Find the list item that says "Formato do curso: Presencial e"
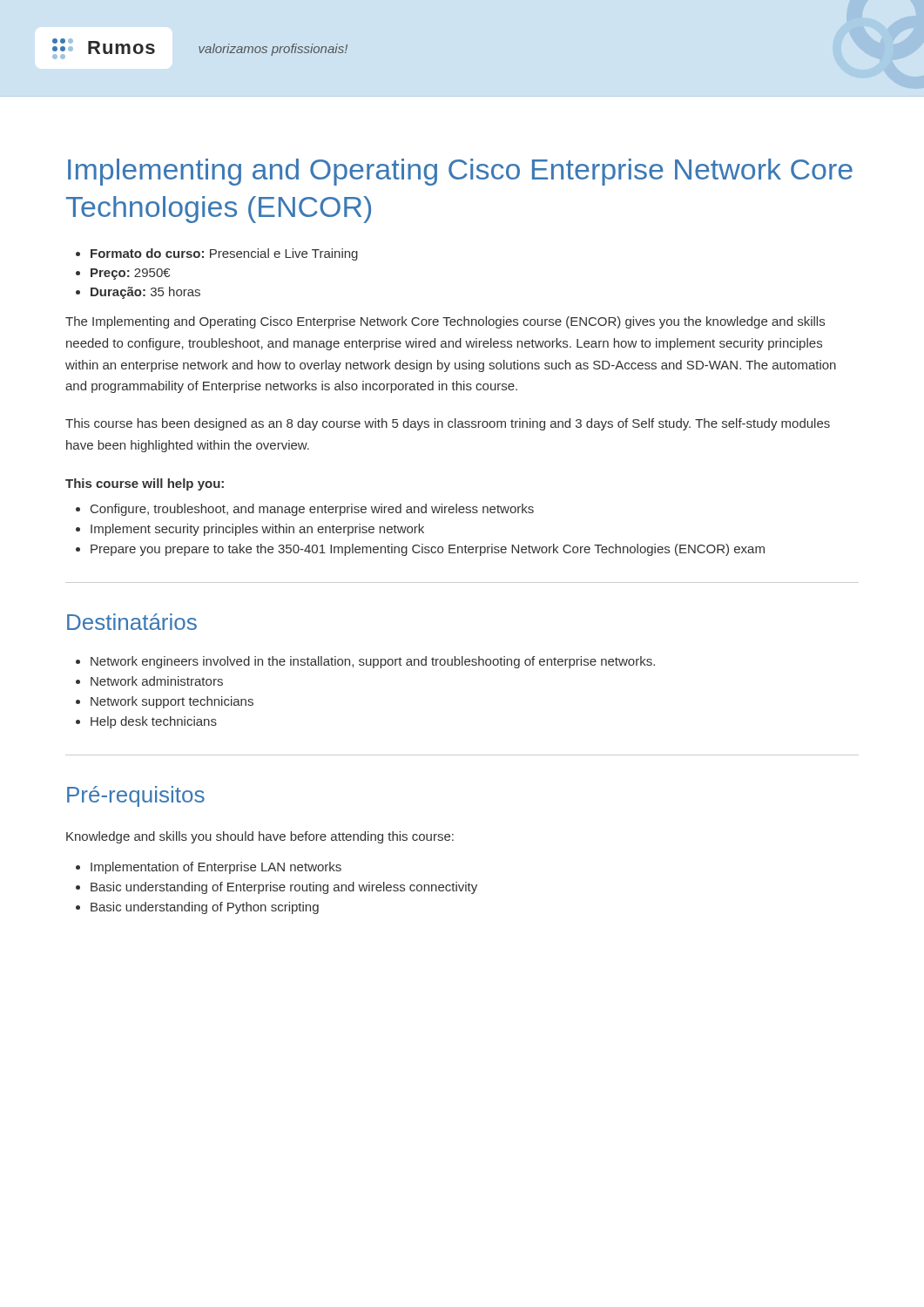Screen dimensions: 1307x924 [x=224, y=253]
